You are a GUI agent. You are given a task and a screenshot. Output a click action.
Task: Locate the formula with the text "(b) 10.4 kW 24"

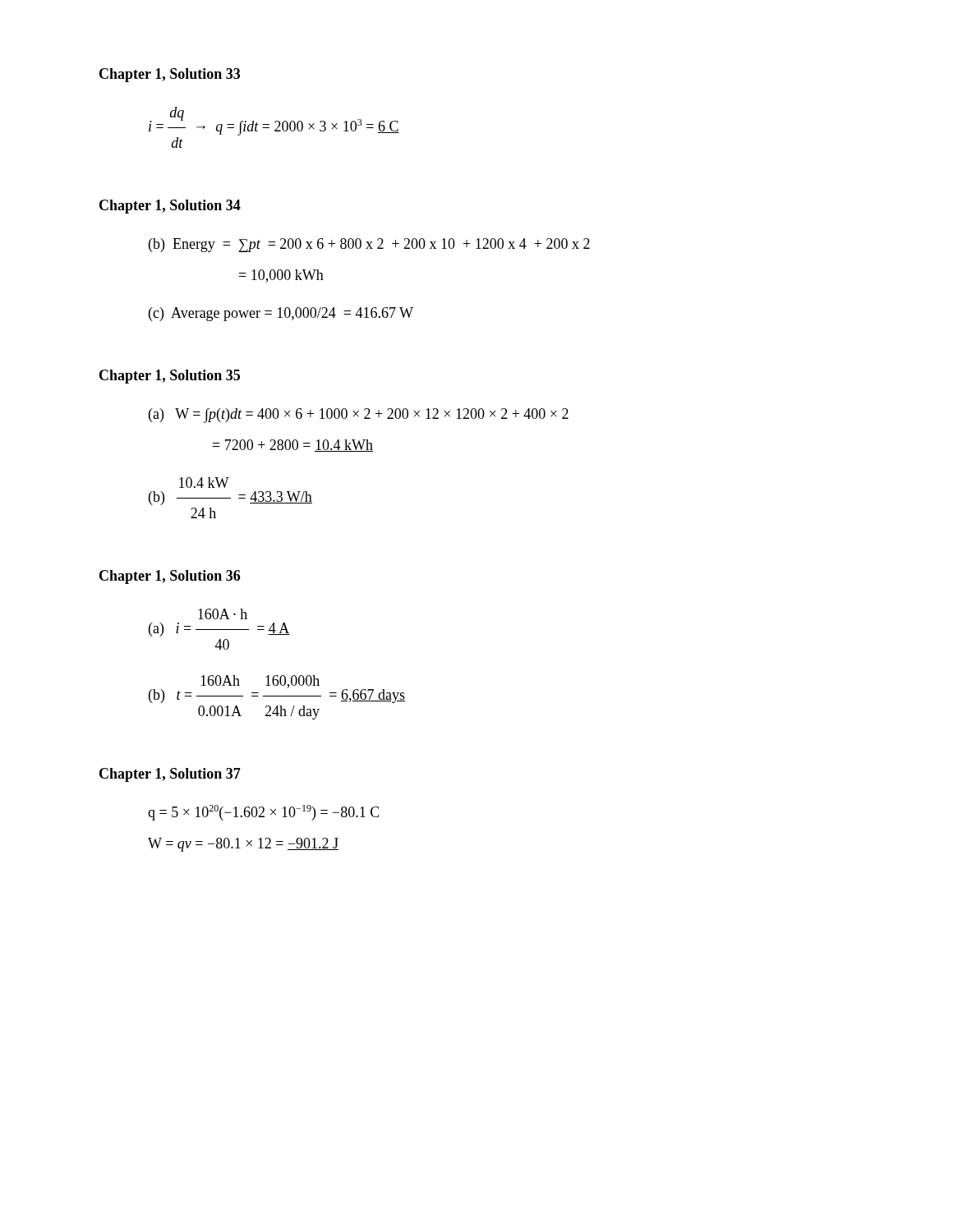204,483
